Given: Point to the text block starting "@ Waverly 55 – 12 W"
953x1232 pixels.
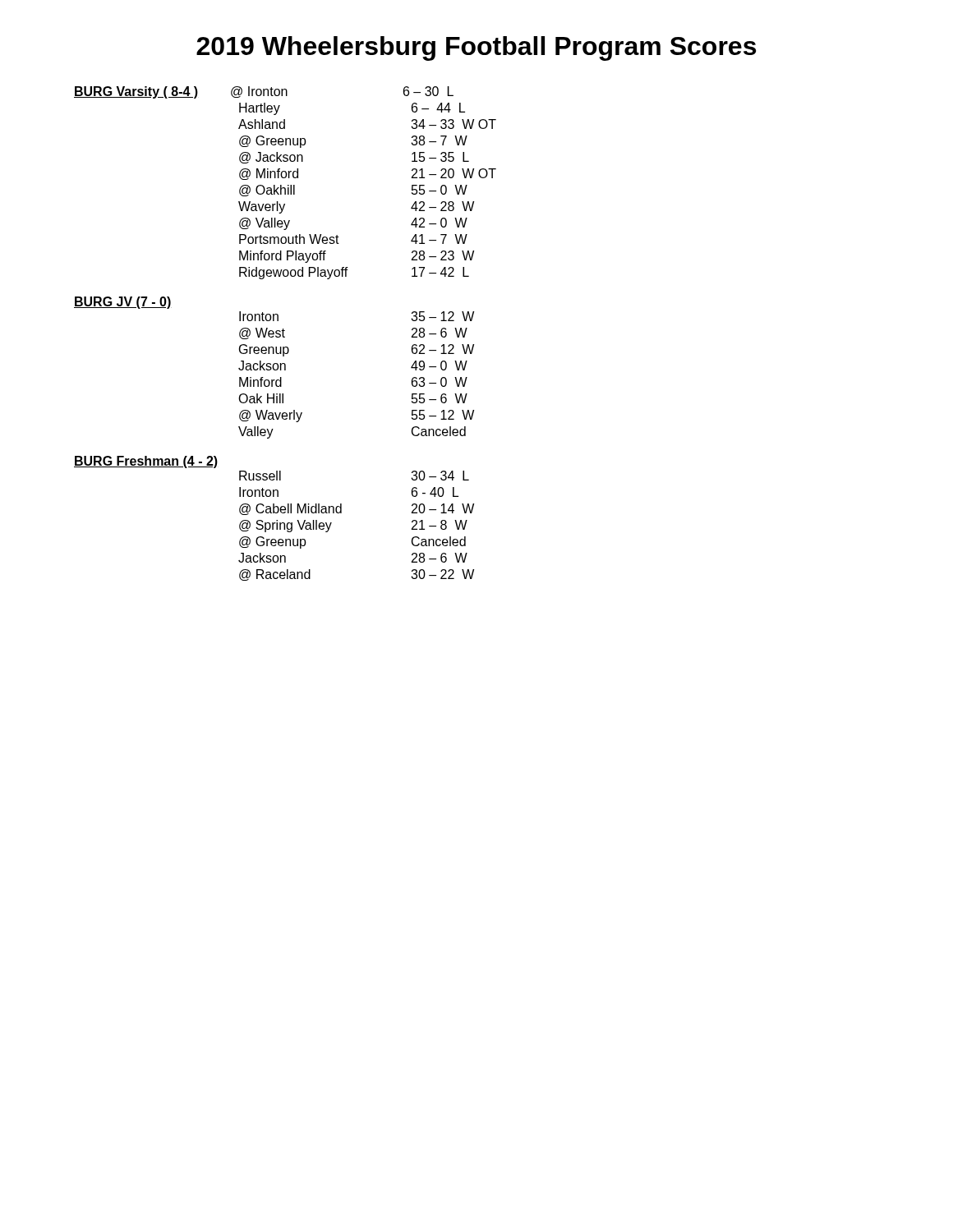Looking at the screenshot, I should pos(272,415).
